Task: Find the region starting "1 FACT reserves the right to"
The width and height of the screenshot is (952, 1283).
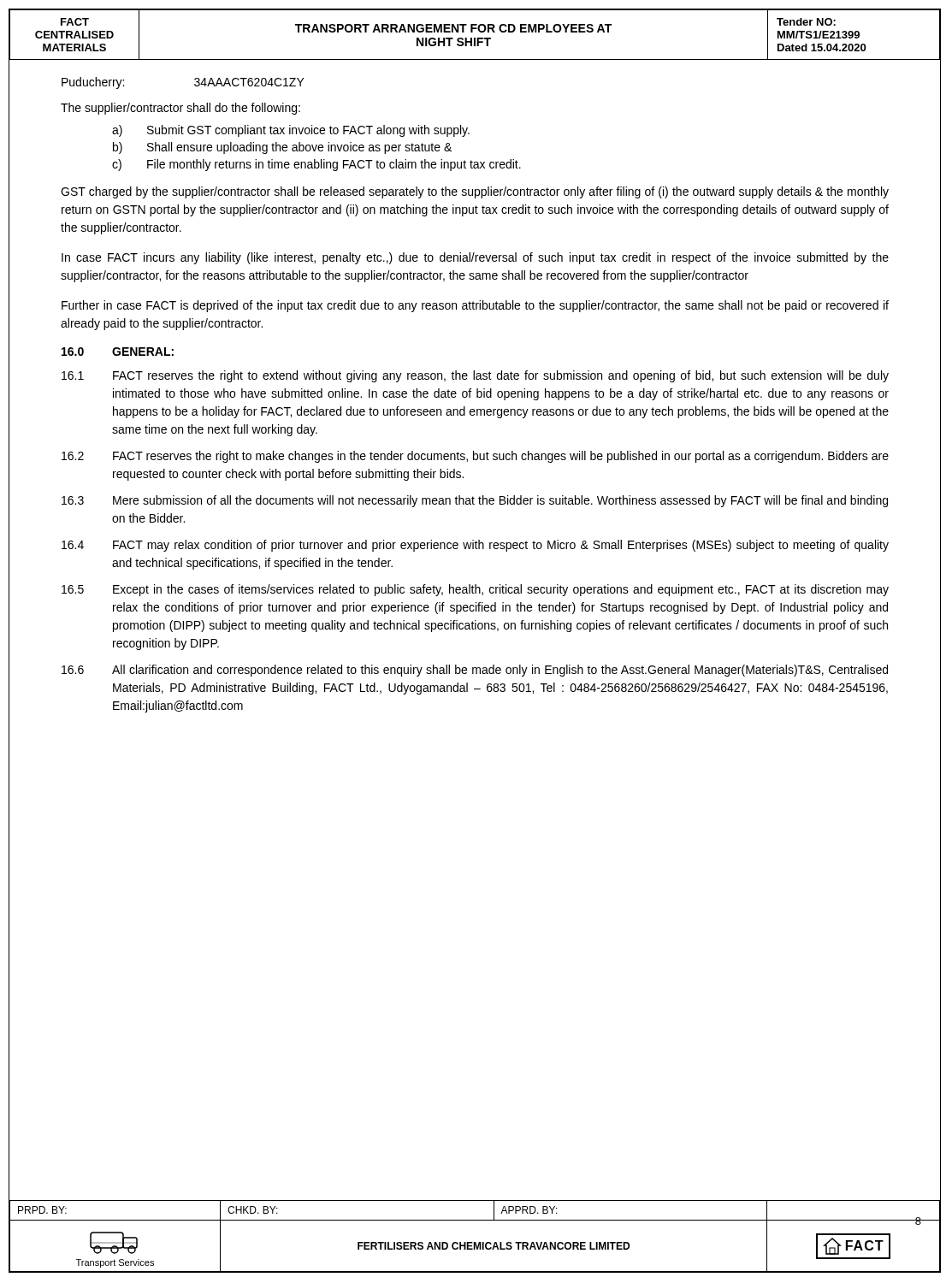Action: click(475, 403)
